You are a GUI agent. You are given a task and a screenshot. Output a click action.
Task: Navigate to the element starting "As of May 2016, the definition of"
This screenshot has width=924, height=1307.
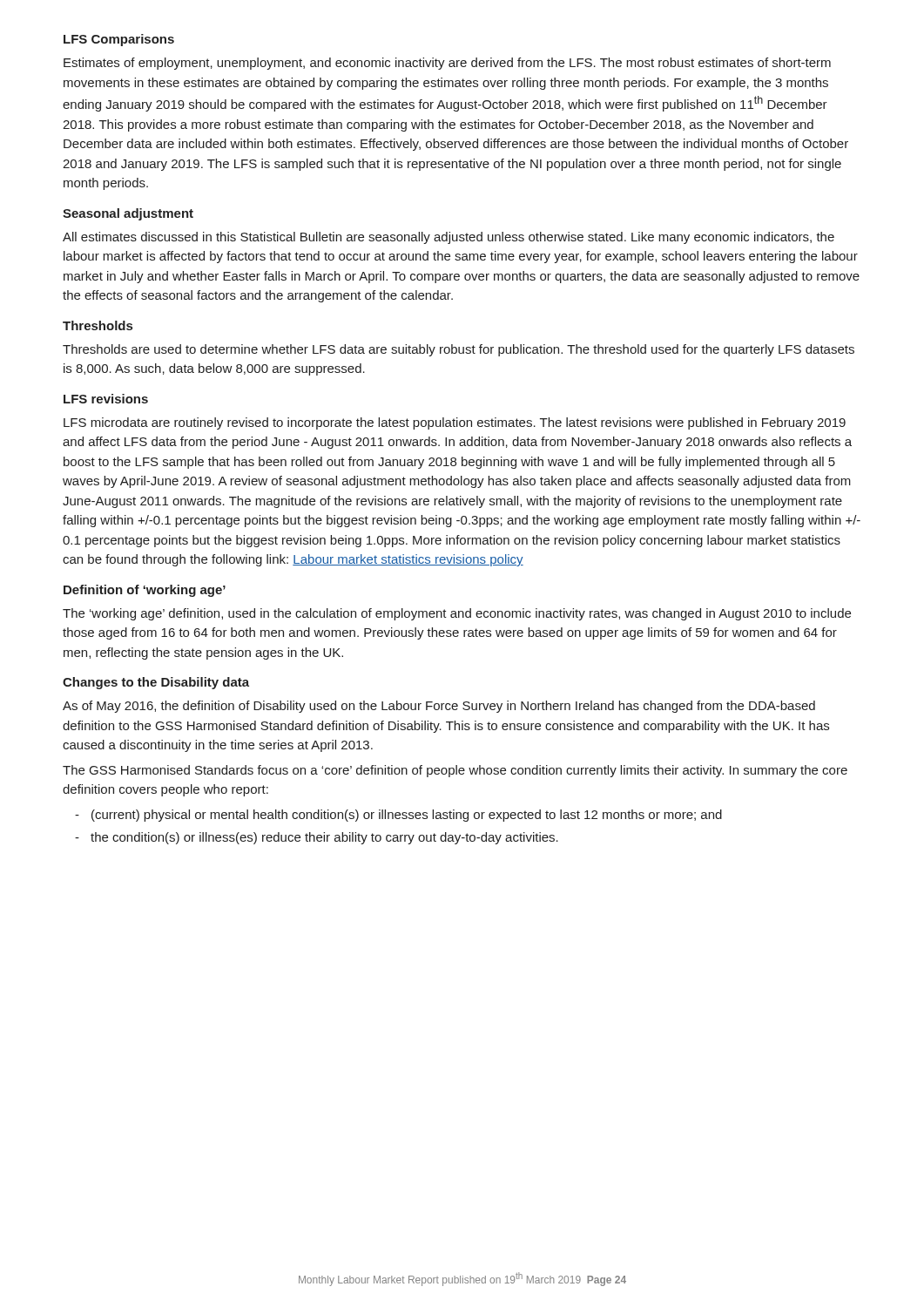pos(446,725)
